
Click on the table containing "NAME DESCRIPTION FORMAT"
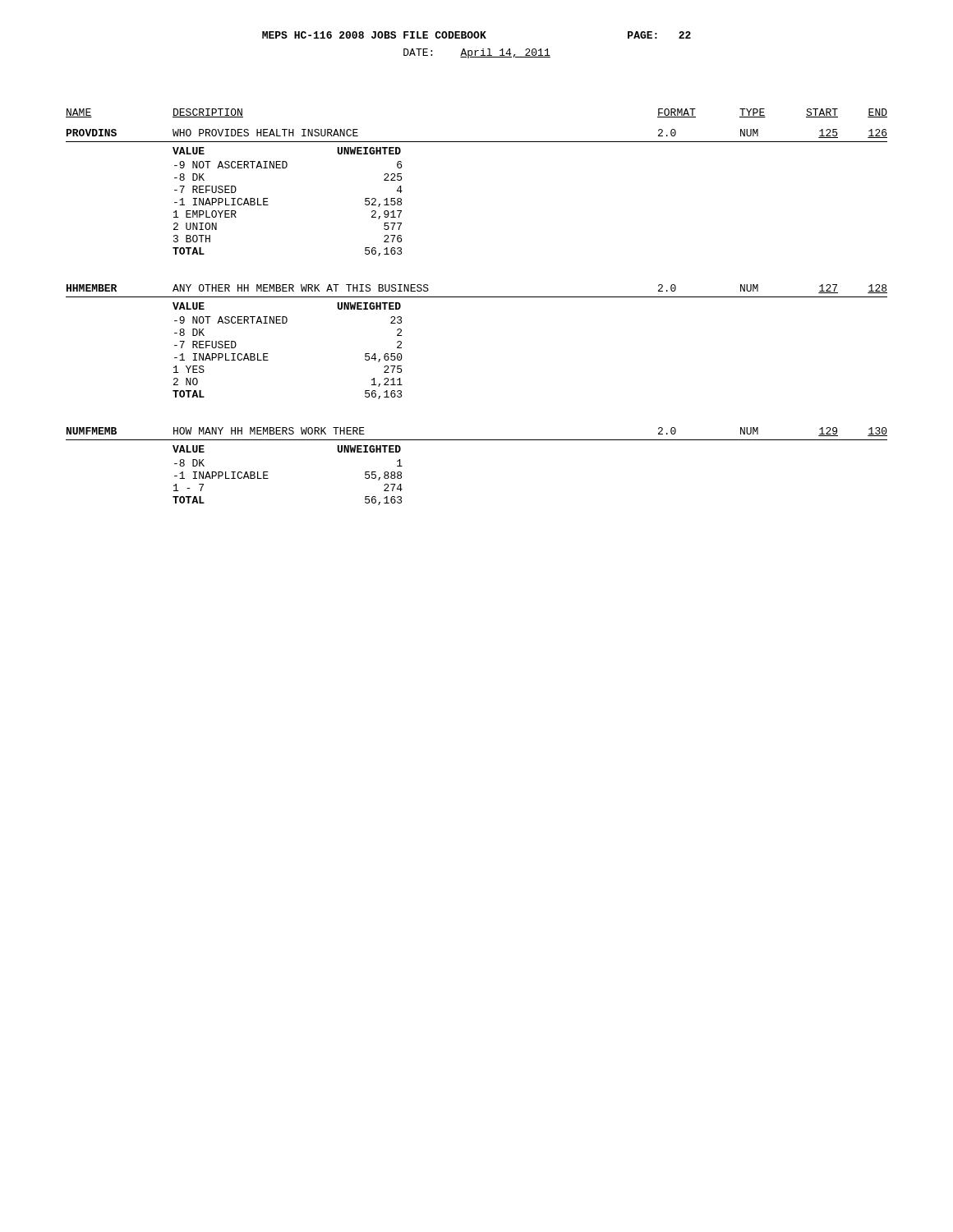(x=476, y=307)
